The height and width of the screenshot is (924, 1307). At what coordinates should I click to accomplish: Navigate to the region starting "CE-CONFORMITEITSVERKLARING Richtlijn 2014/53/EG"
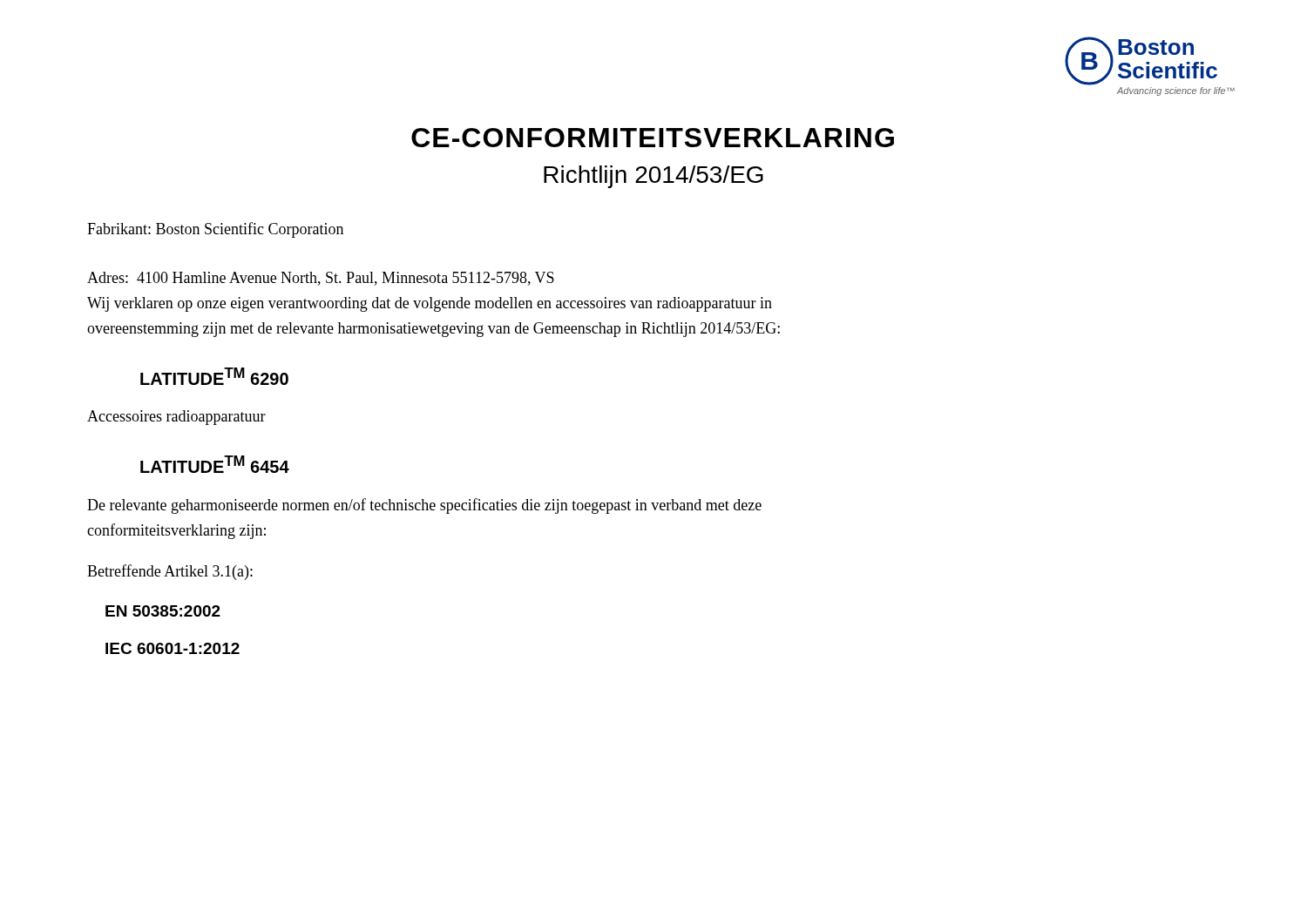pos(654,155)
